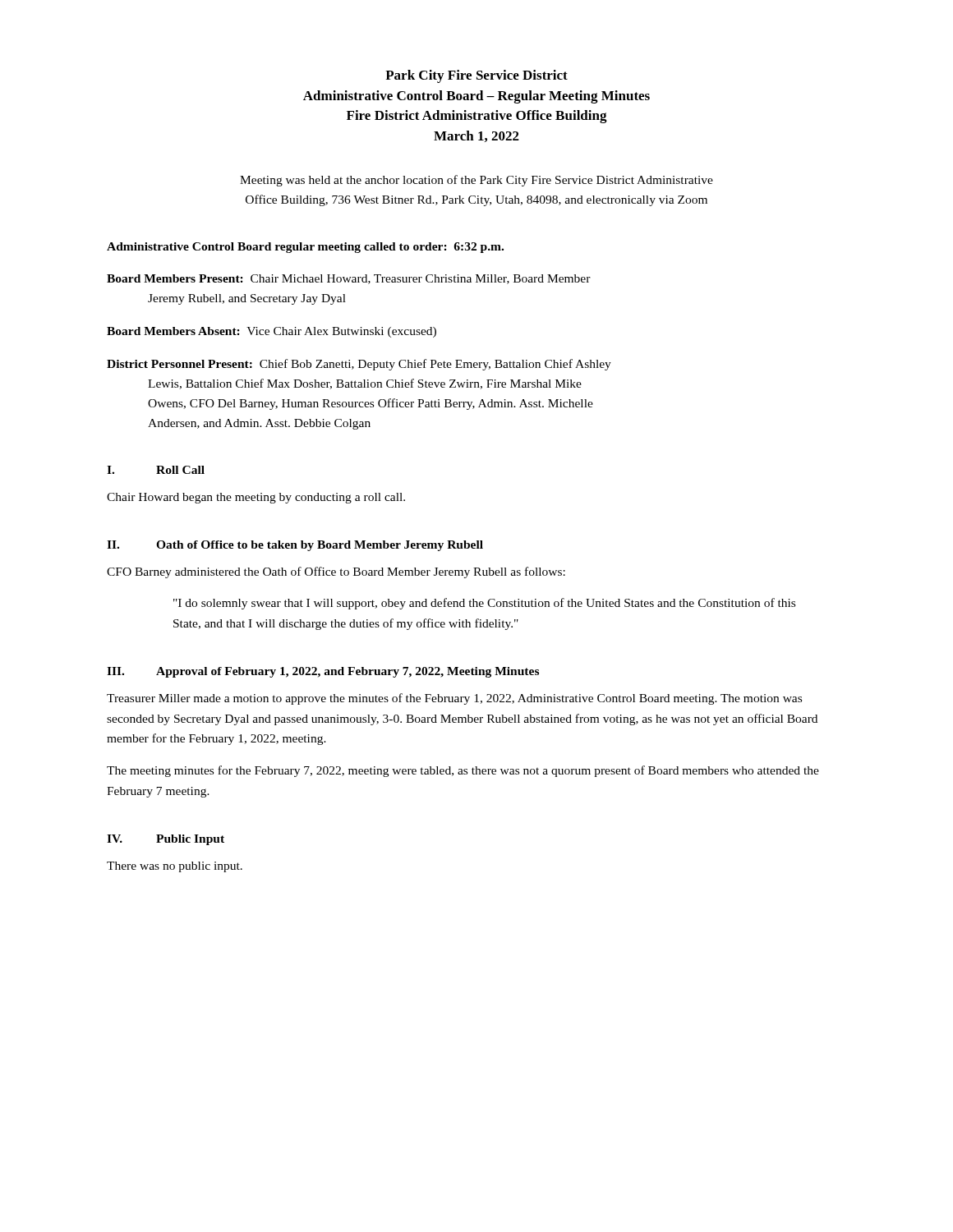Navigate to the block starting "Board Members Absent:"
The width and height of the screenshot is (953, 1232).
[272, 330]
